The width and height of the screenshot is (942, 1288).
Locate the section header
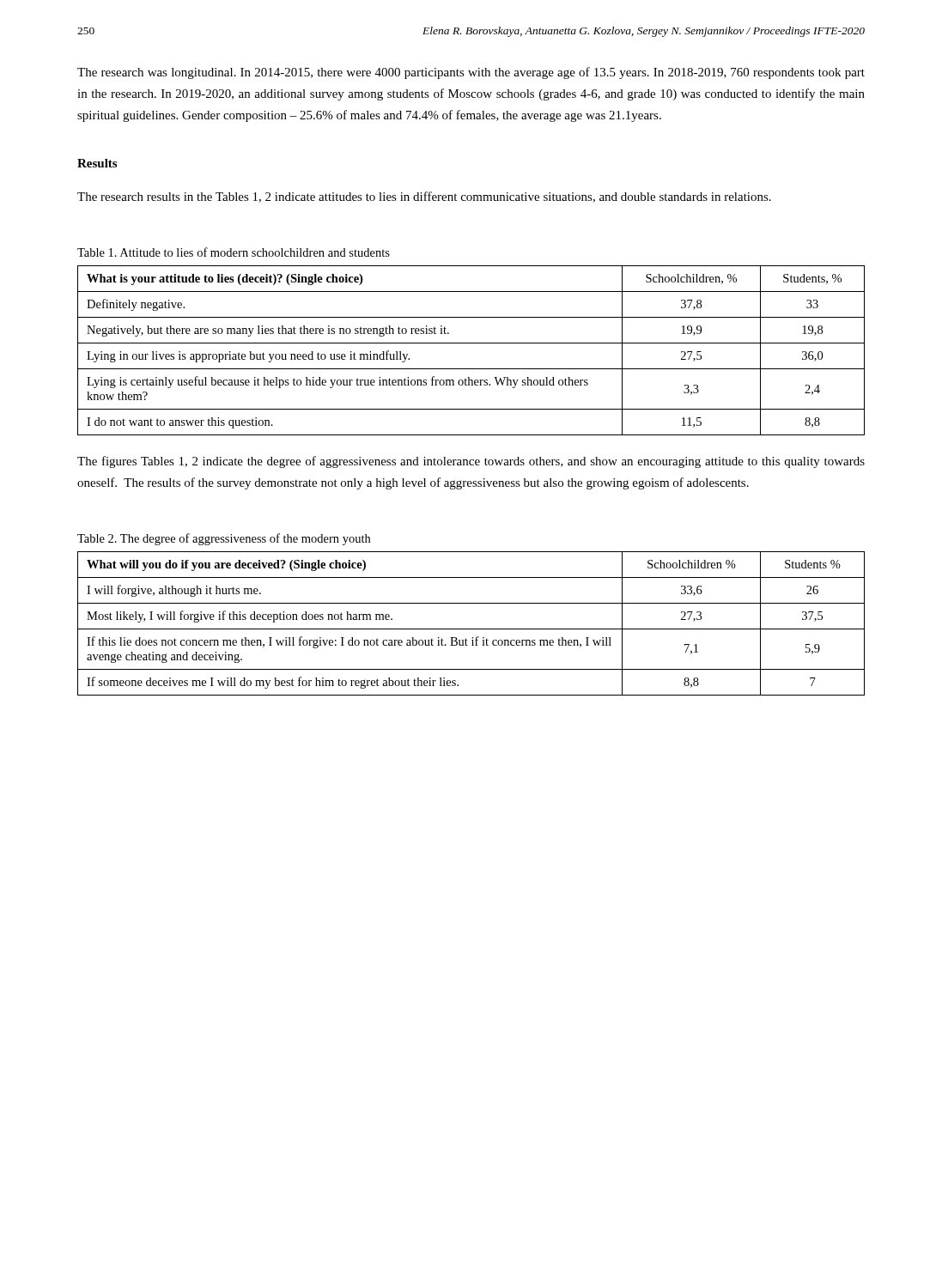point(97,163)
